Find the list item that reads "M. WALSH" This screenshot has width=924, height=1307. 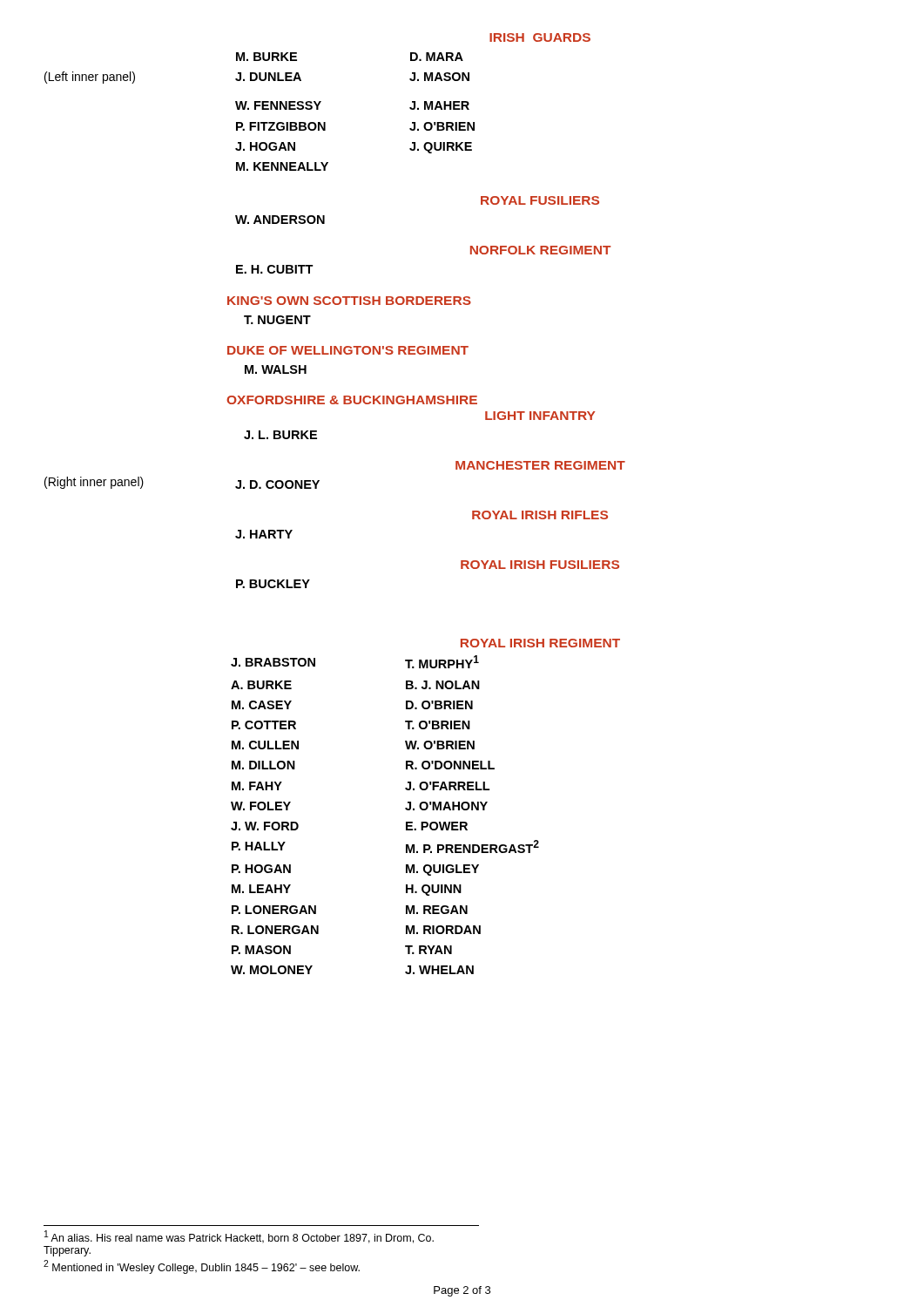(275, 369)
